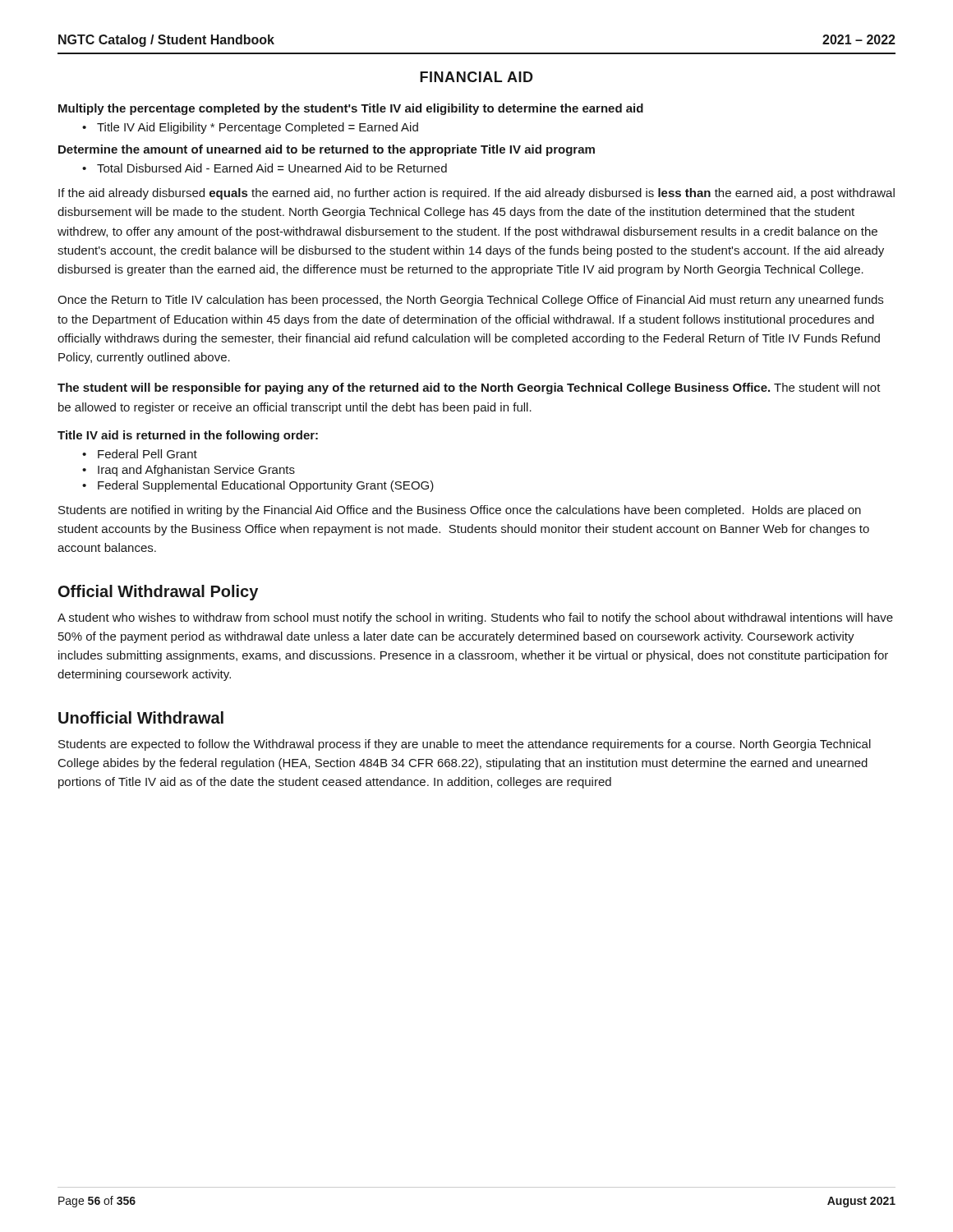This screenshot has height=1232, width=953.
Task: Click on the text starting "Unofficial Withdrawal"
Action: coord(141,717)
